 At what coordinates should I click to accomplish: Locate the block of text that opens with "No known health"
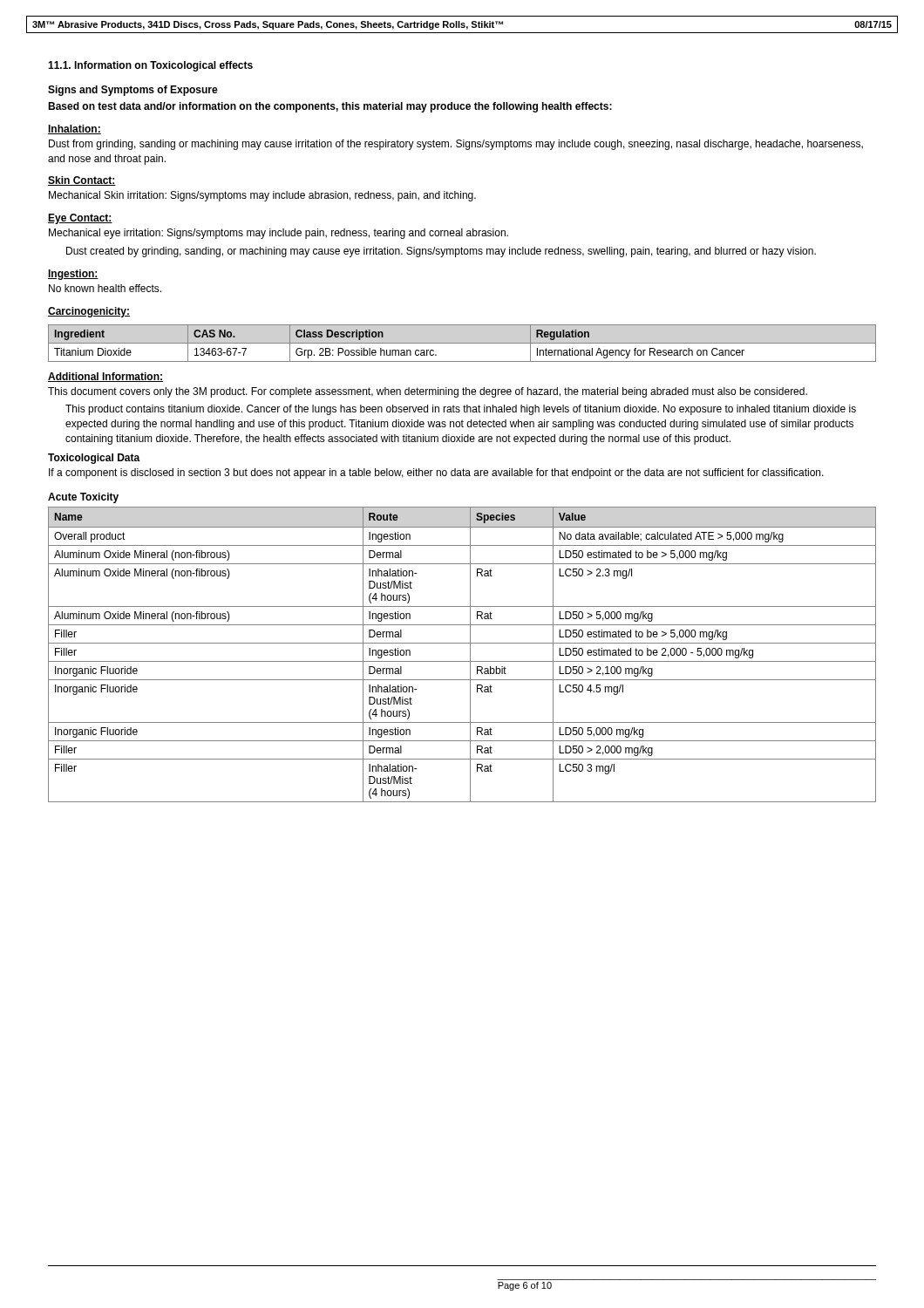click(x=105, y=288)
